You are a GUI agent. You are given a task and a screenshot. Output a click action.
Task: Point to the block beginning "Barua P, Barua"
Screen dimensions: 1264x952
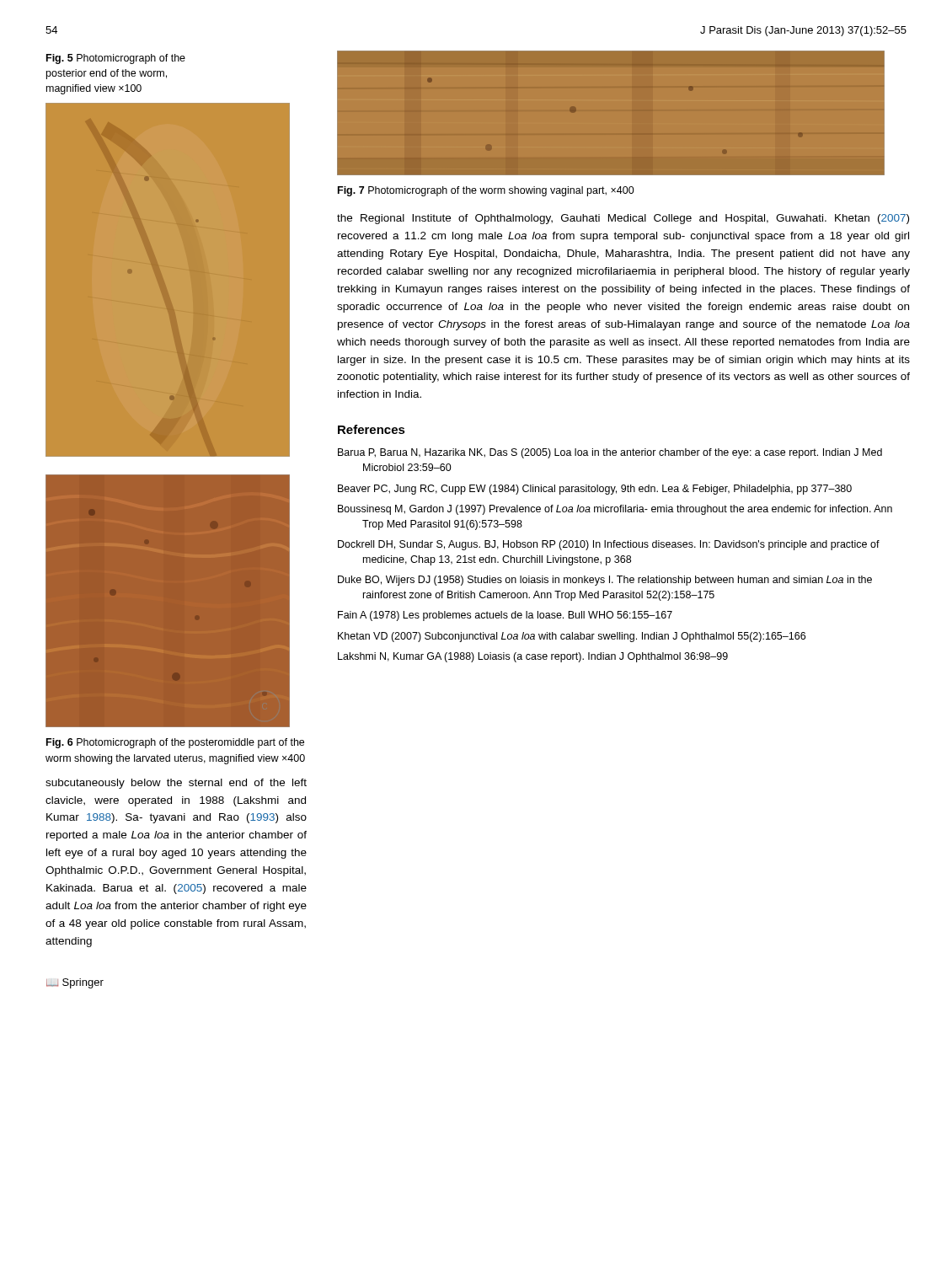coord(610,460)
